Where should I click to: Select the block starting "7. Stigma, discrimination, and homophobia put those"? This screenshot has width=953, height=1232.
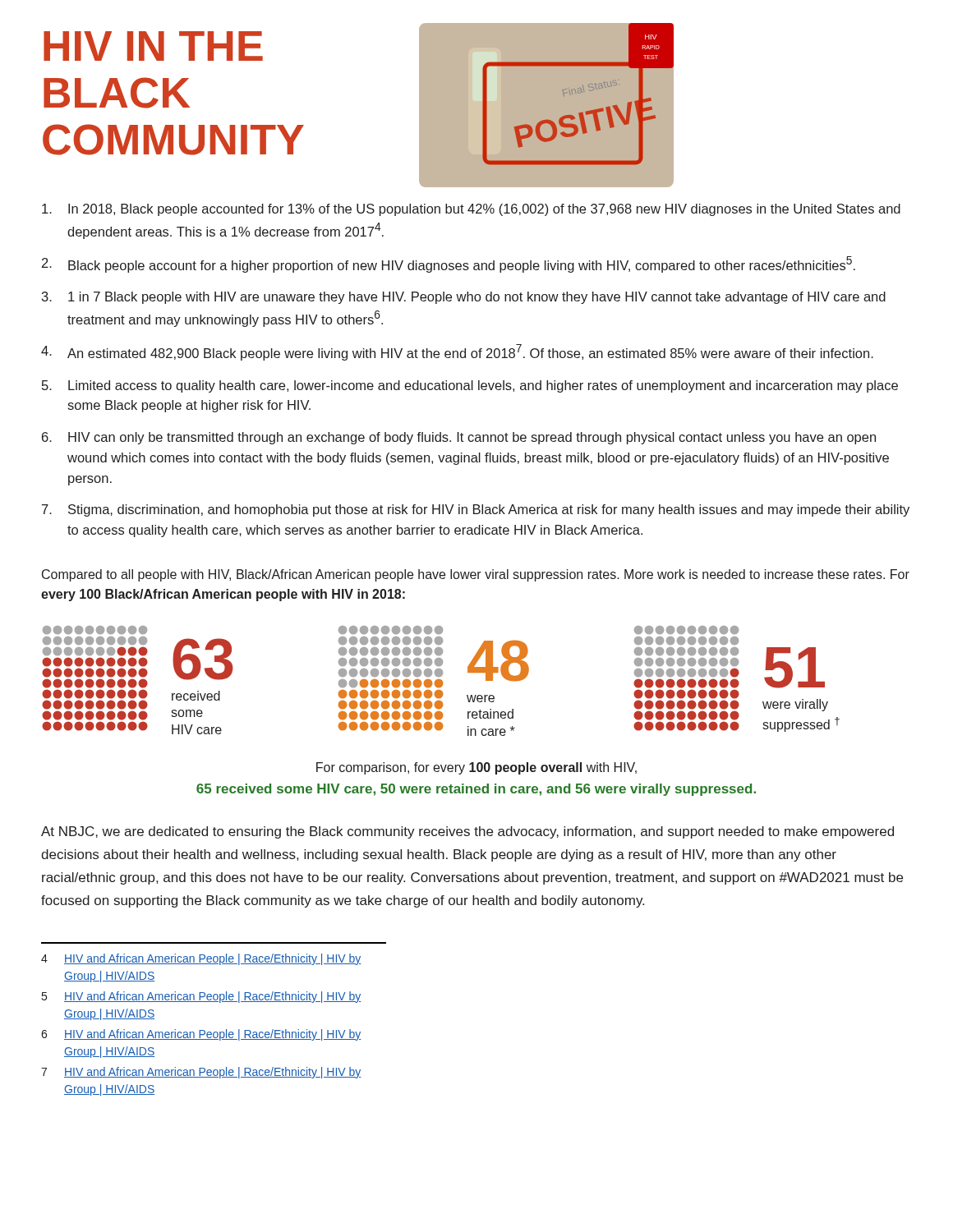476,520
